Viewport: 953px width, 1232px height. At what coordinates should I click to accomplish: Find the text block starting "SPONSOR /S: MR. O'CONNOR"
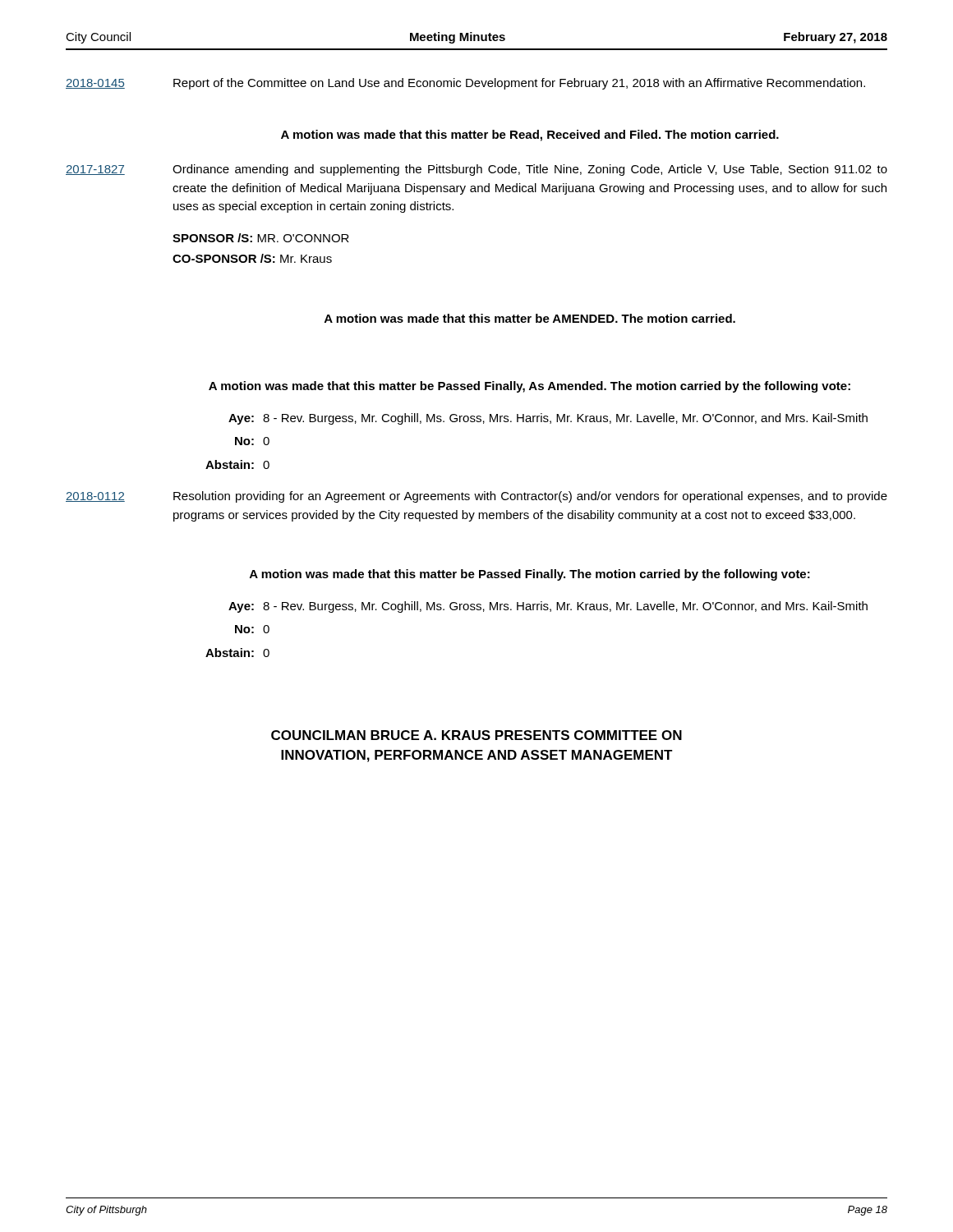[x=261, y=237]
